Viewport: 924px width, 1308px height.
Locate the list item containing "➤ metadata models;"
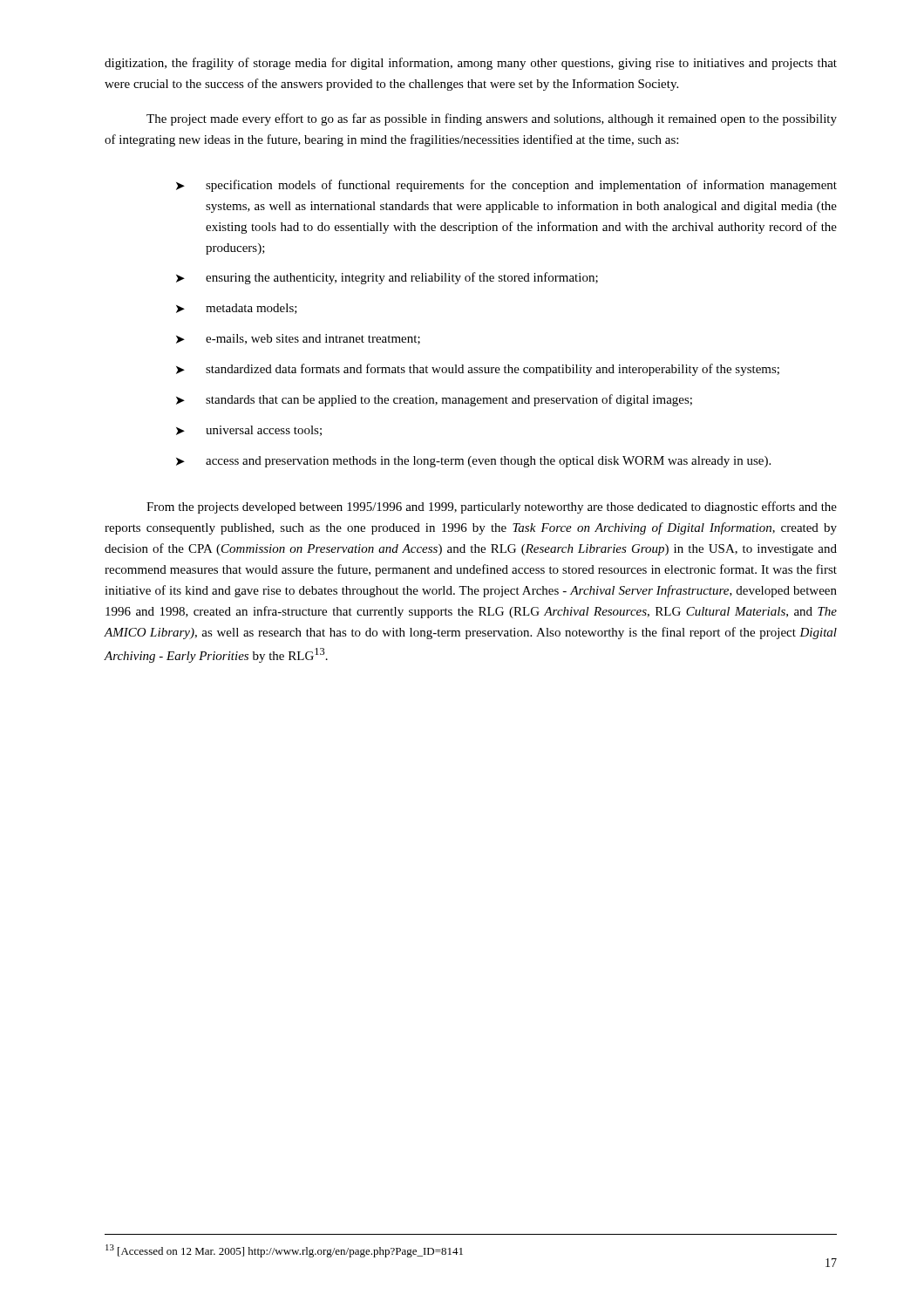tap(237, 309)
